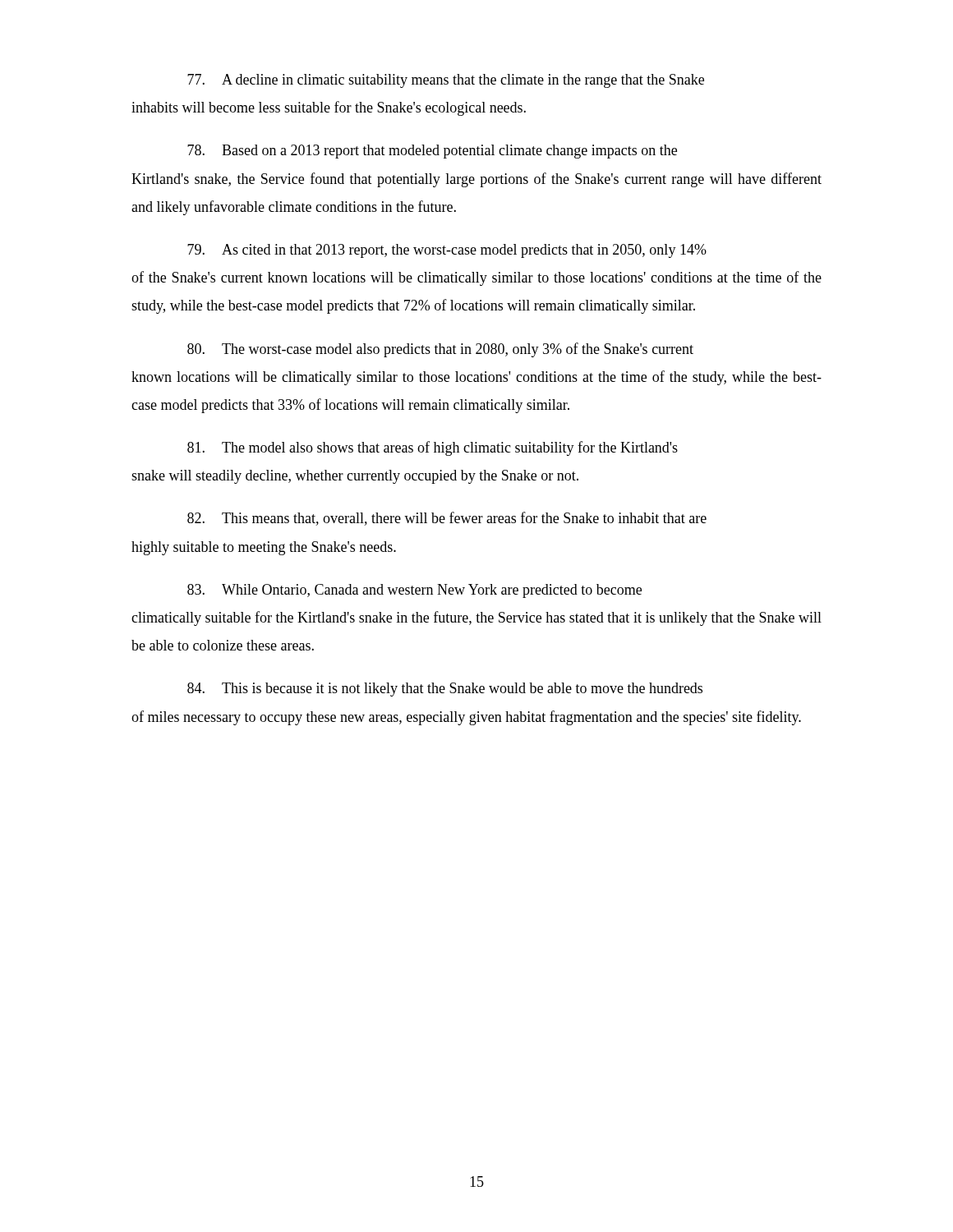Find the block on this page that starts "83.While Ontario, Canada and western New York"

coord(476,618)
